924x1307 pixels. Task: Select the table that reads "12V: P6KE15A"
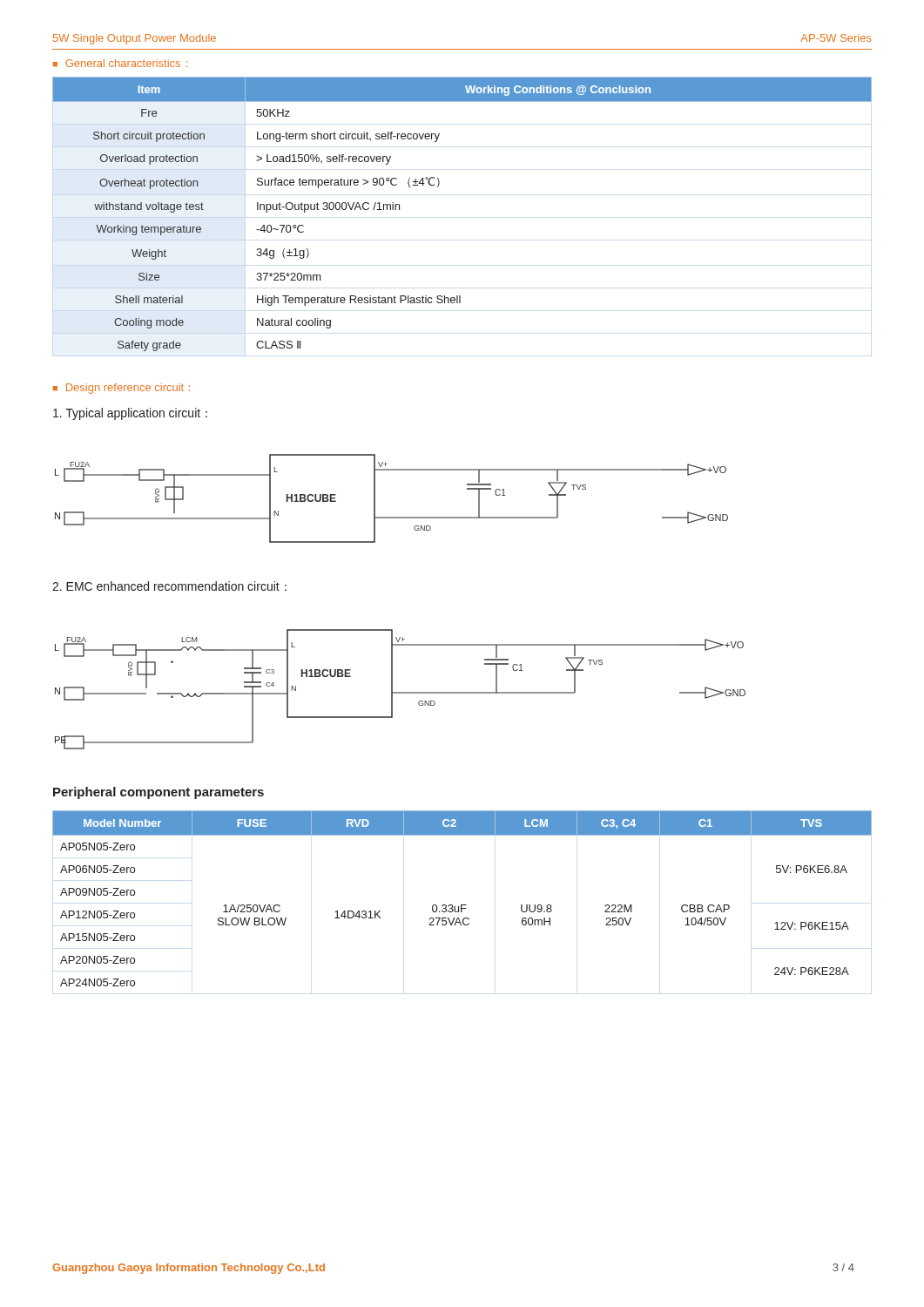[462, 902]
